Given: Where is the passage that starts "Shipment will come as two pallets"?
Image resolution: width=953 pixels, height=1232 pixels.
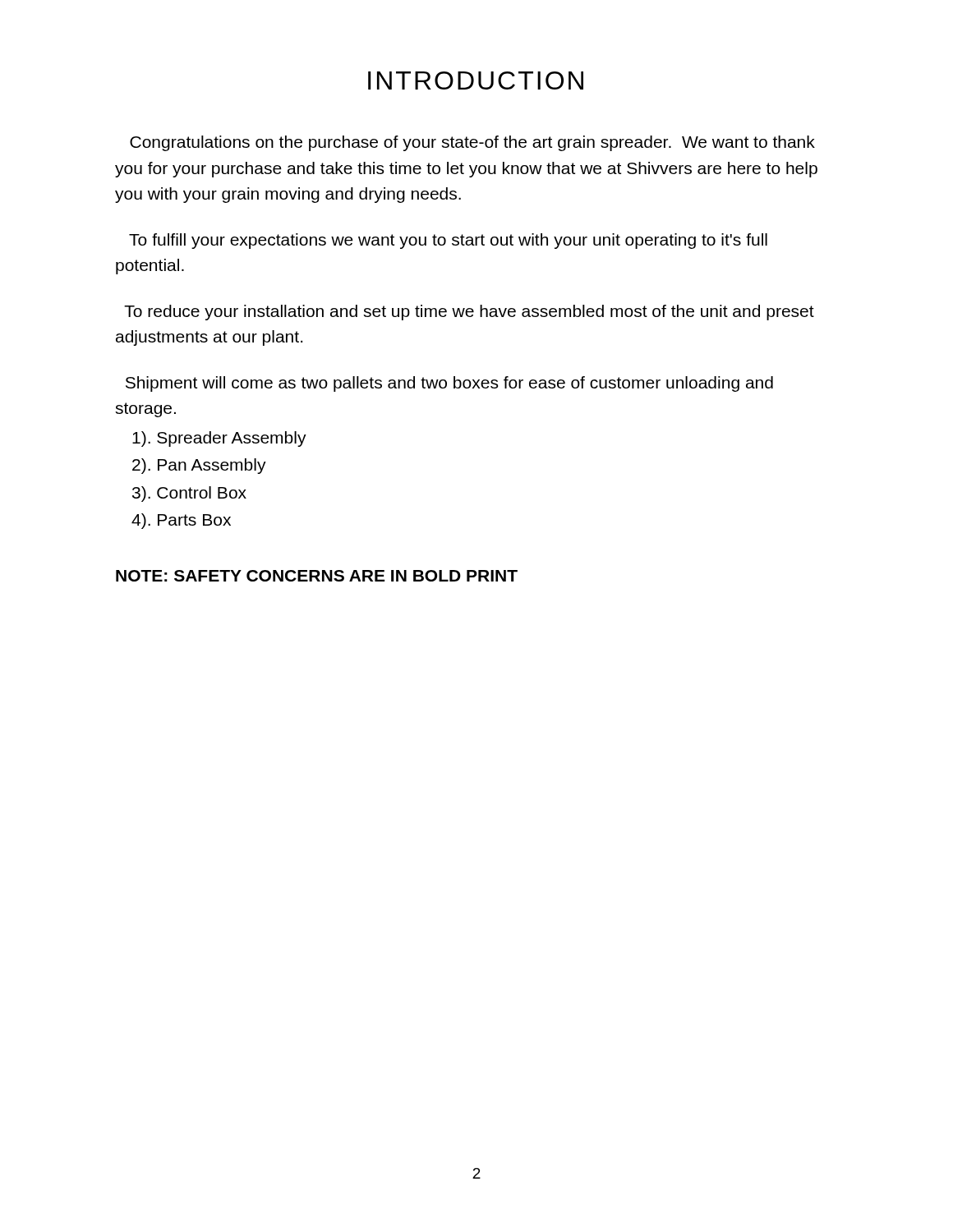Looking at the screenshot, I should tap(444, 395).
